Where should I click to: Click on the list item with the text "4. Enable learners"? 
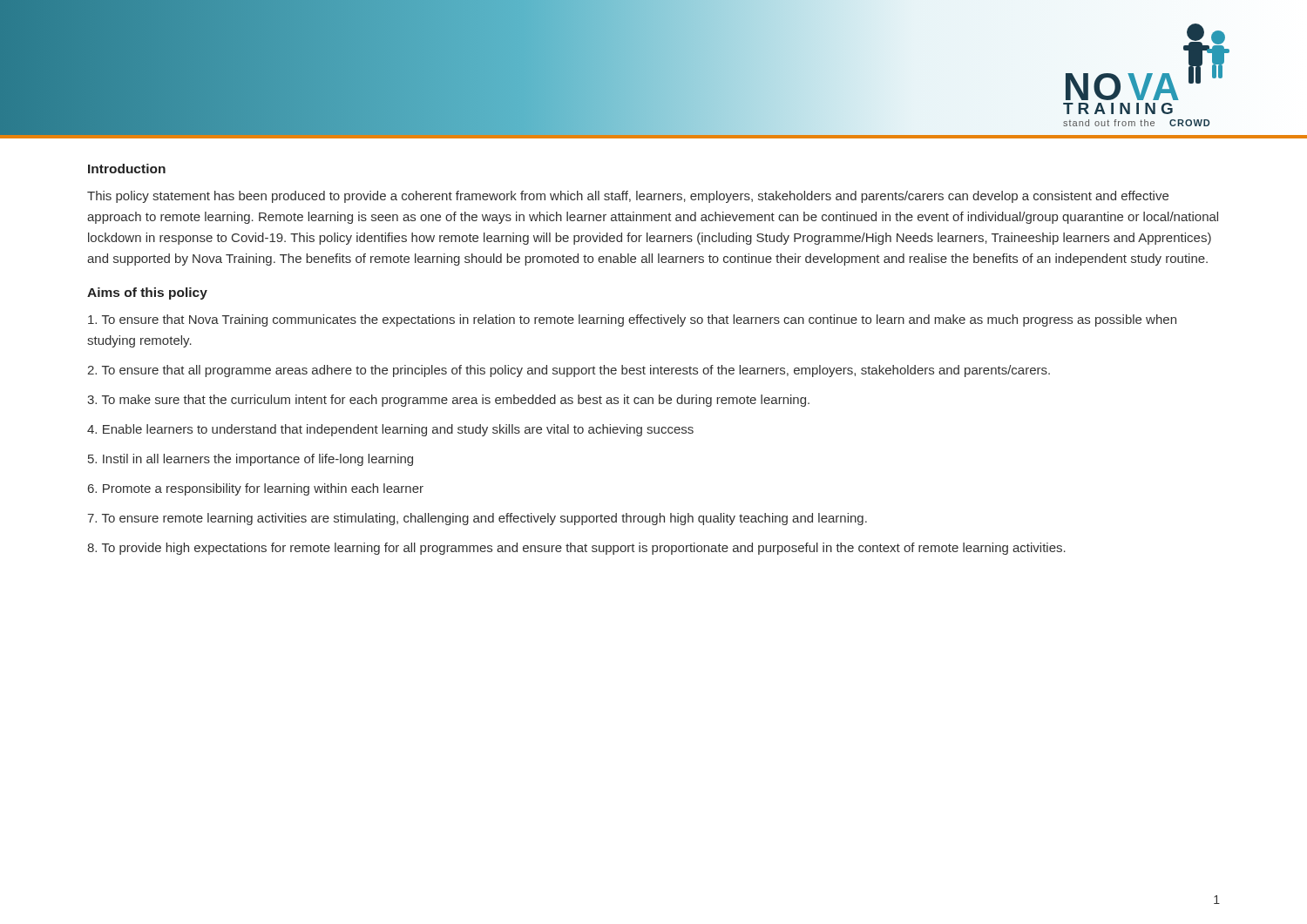[x=390, y=429]
